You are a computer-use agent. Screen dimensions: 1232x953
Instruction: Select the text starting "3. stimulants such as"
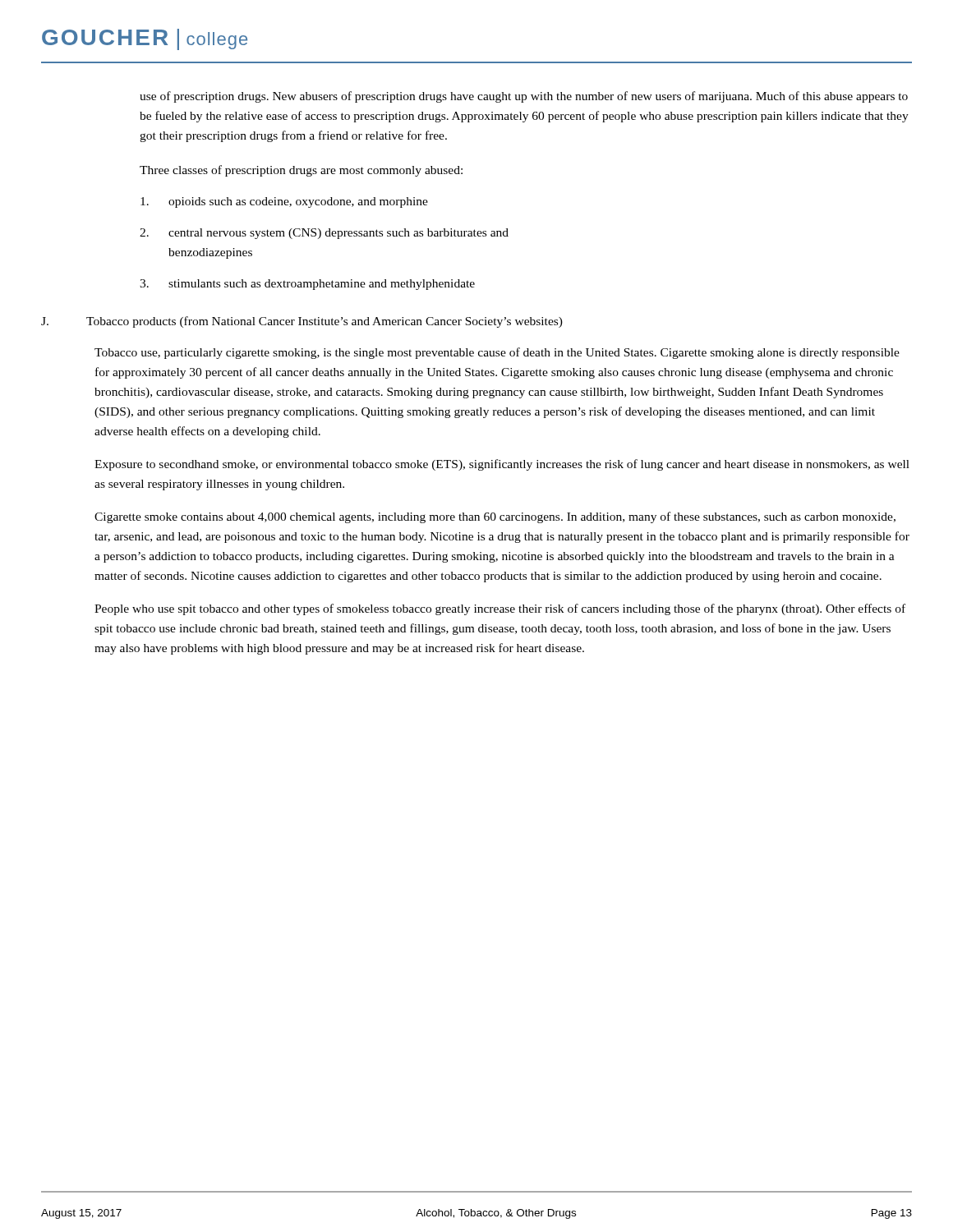coord(307,285)
